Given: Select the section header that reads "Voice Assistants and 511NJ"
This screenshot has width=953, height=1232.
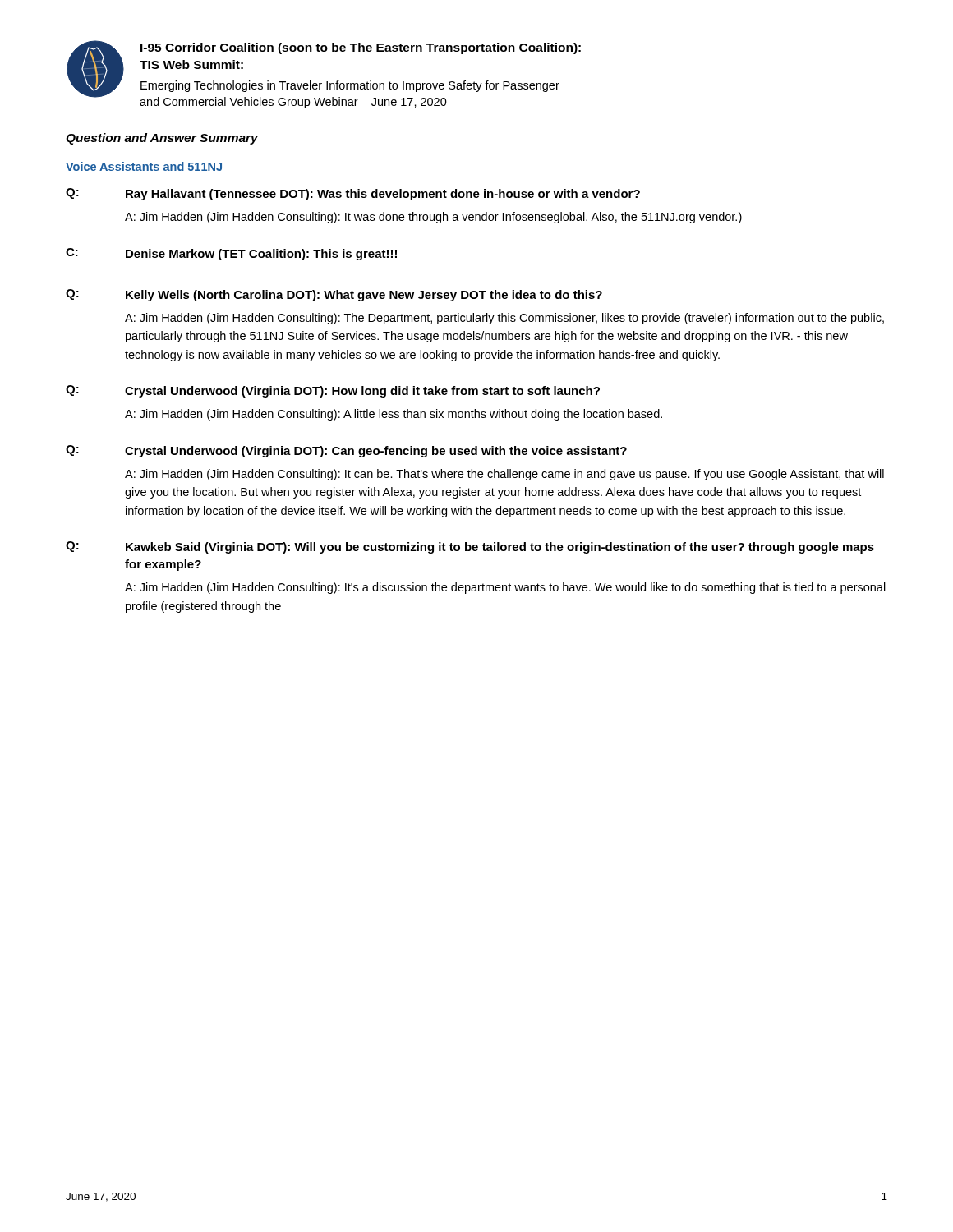Looking at the screenshot, I should pyautogui.click(x=144, y=167).
